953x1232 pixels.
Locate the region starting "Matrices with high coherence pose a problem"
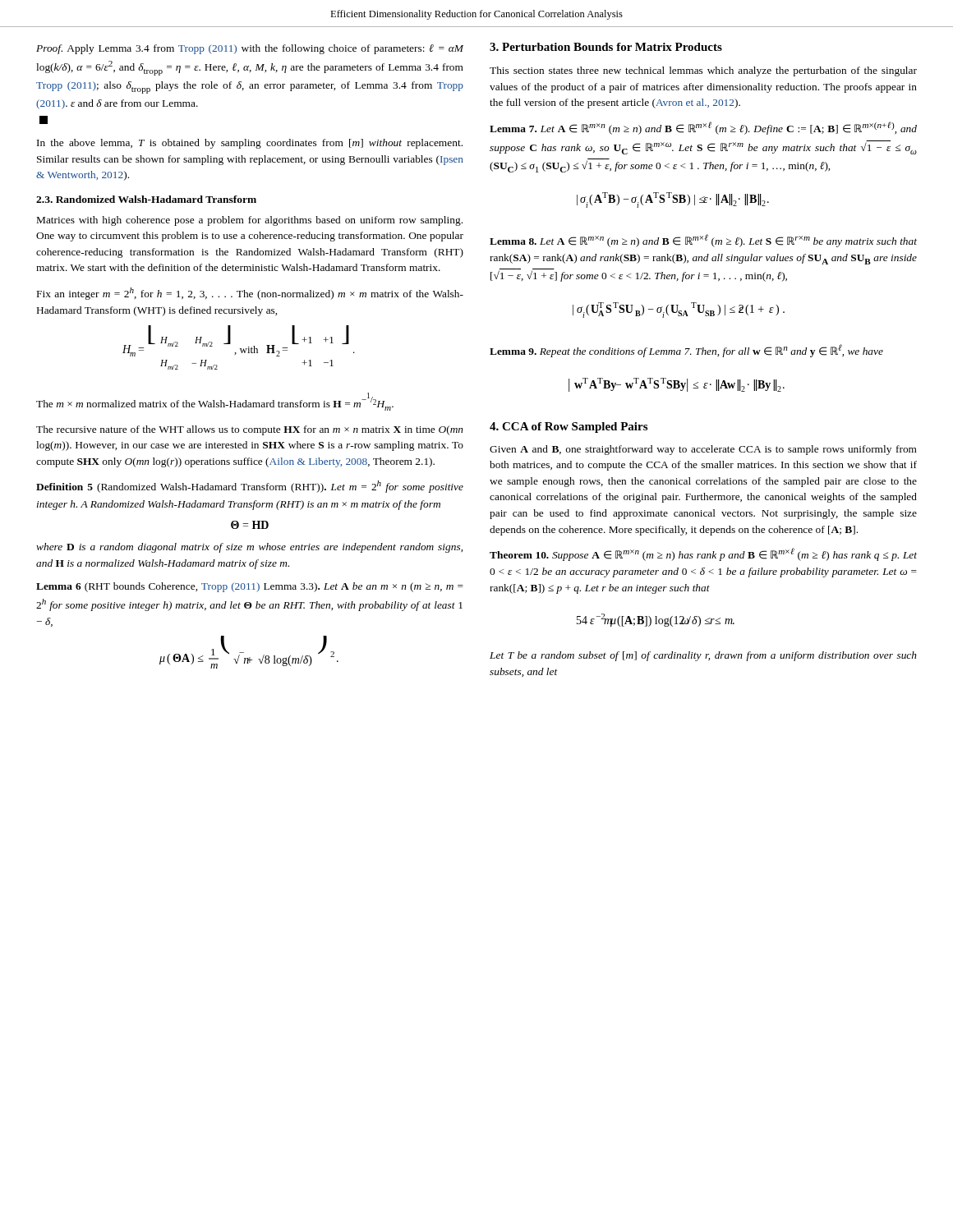click(x=250, y=244)
